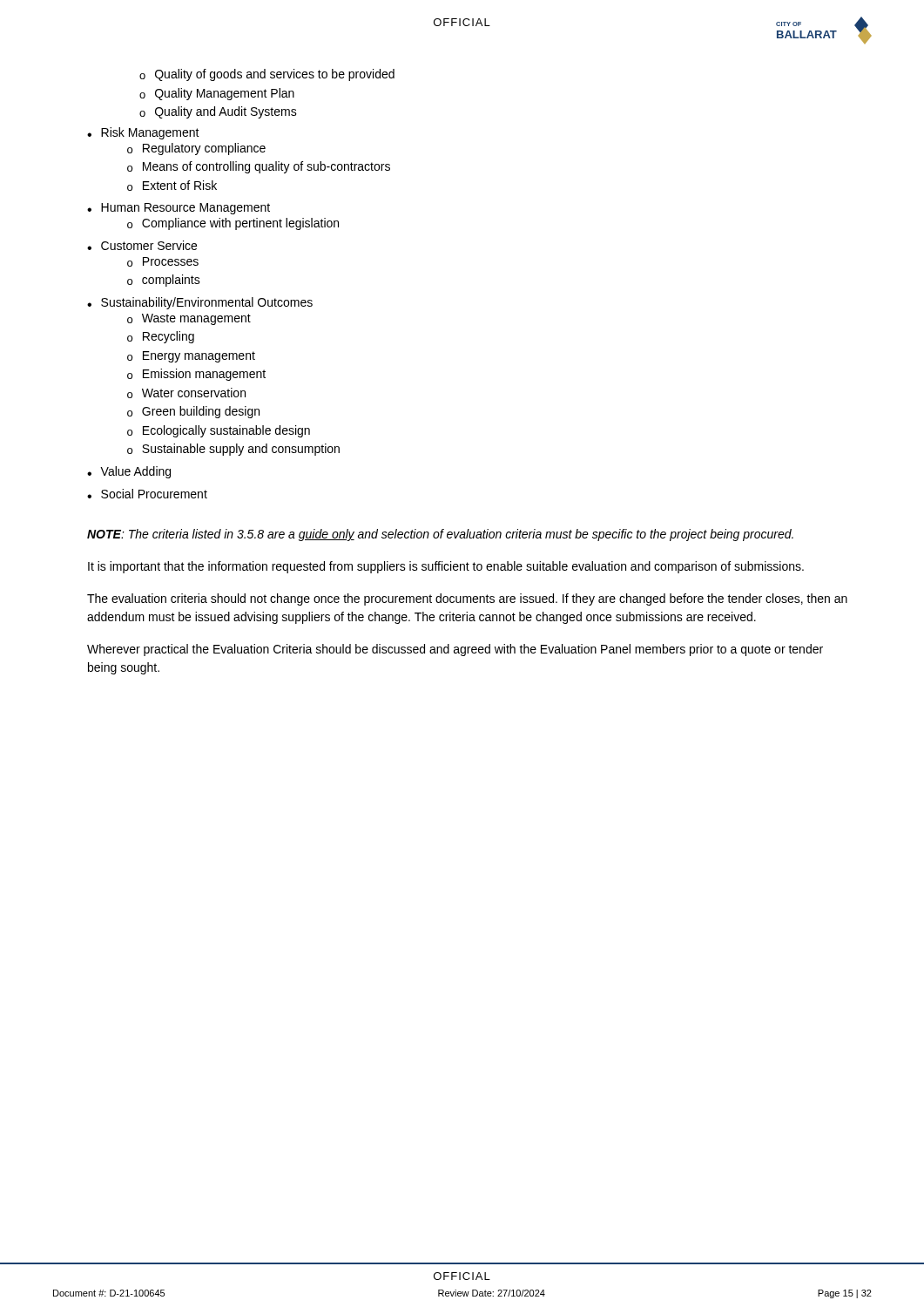Point to the passage starting "oQuality and Audit Systems"
The width and height of the screenshot is (924, 1307).
pyautogui.click(x=218, y=113)
